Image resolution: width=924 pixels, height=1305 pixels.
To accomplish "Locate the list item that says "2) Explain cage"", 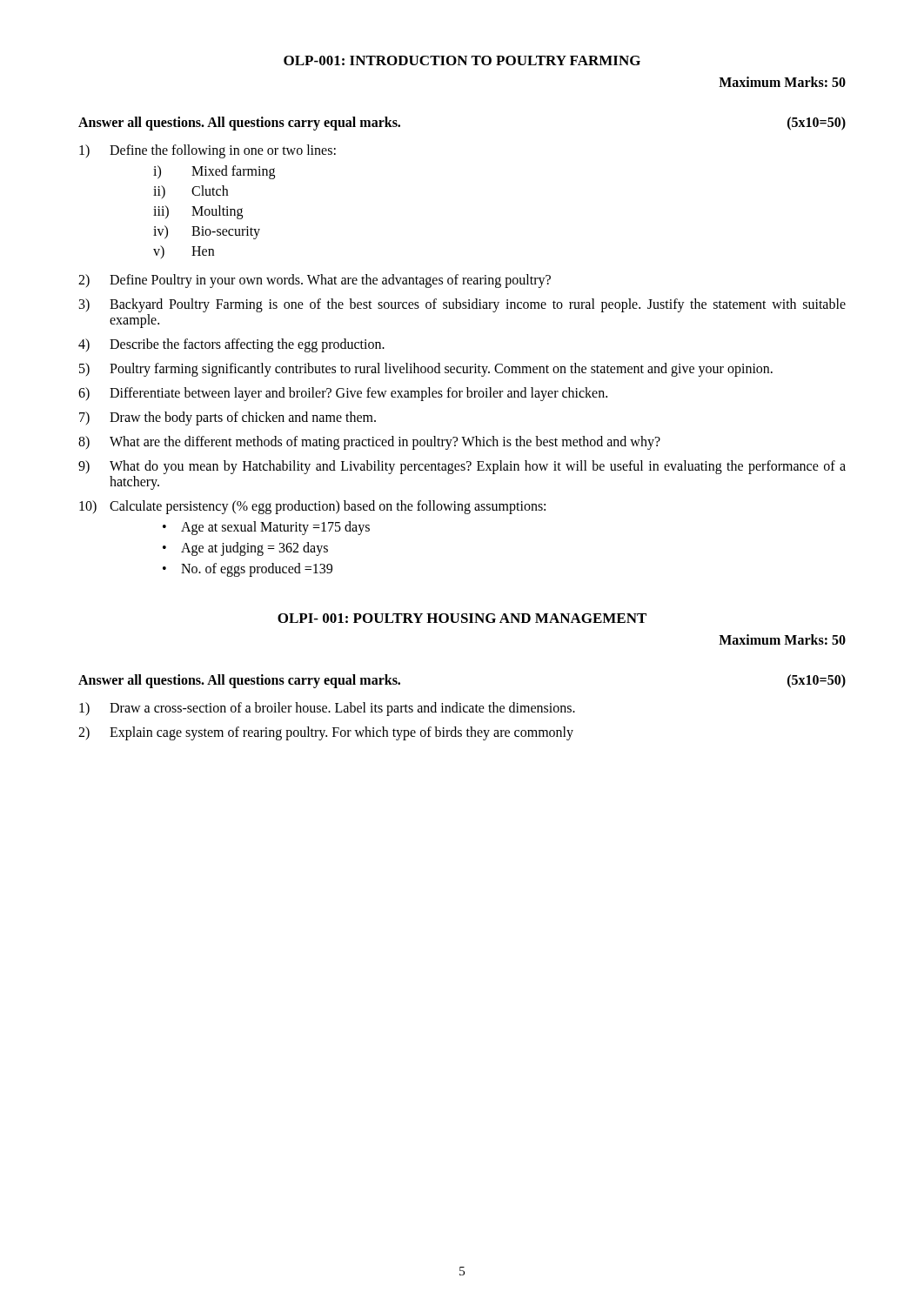I will [x=462, y=732].
